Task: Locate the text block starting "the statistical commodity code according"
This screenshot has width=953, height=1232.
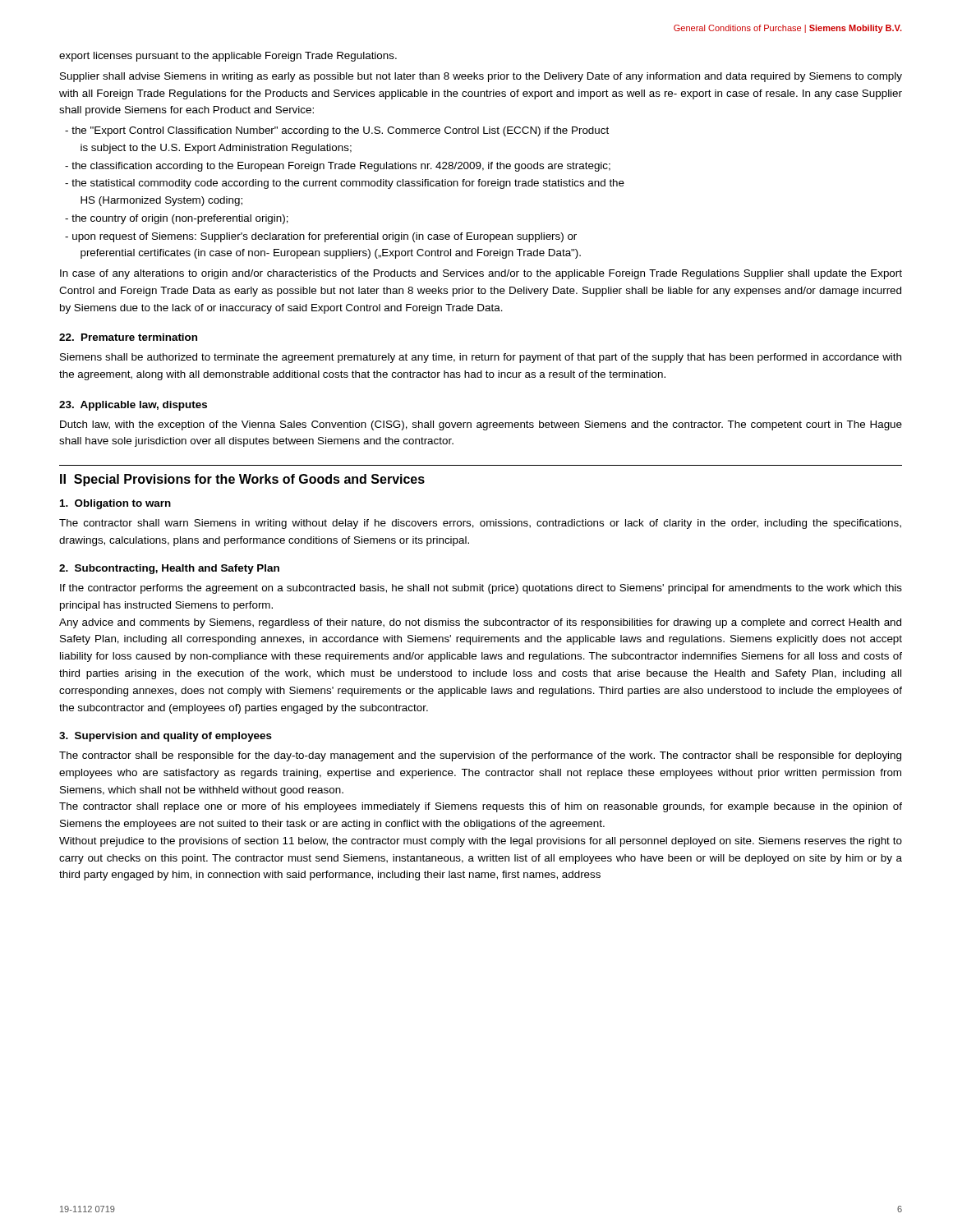Action: pyautogui.click(x=345, y=192)
